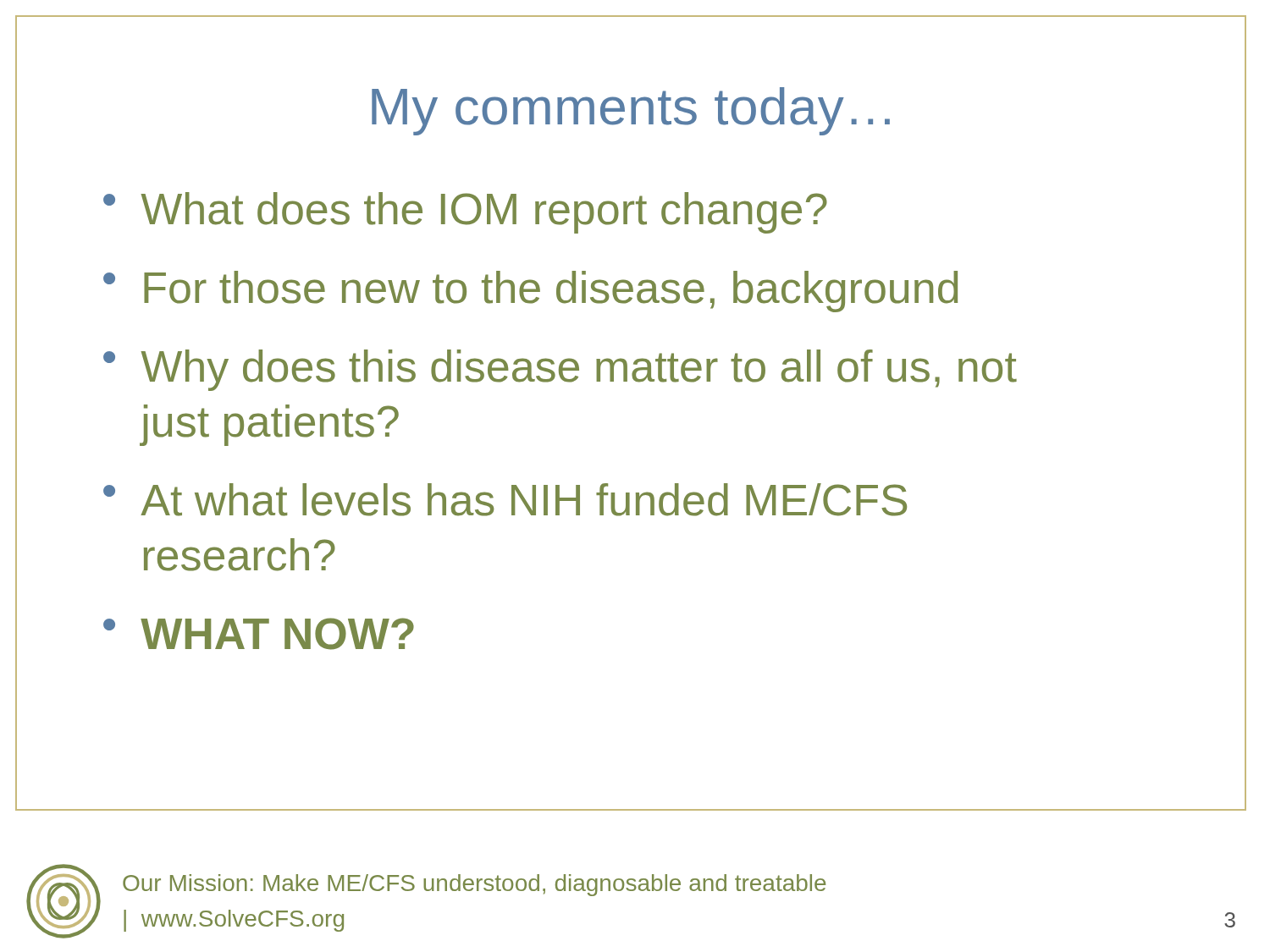Find "• WHAT NOW?" on this page

[259, 634]
